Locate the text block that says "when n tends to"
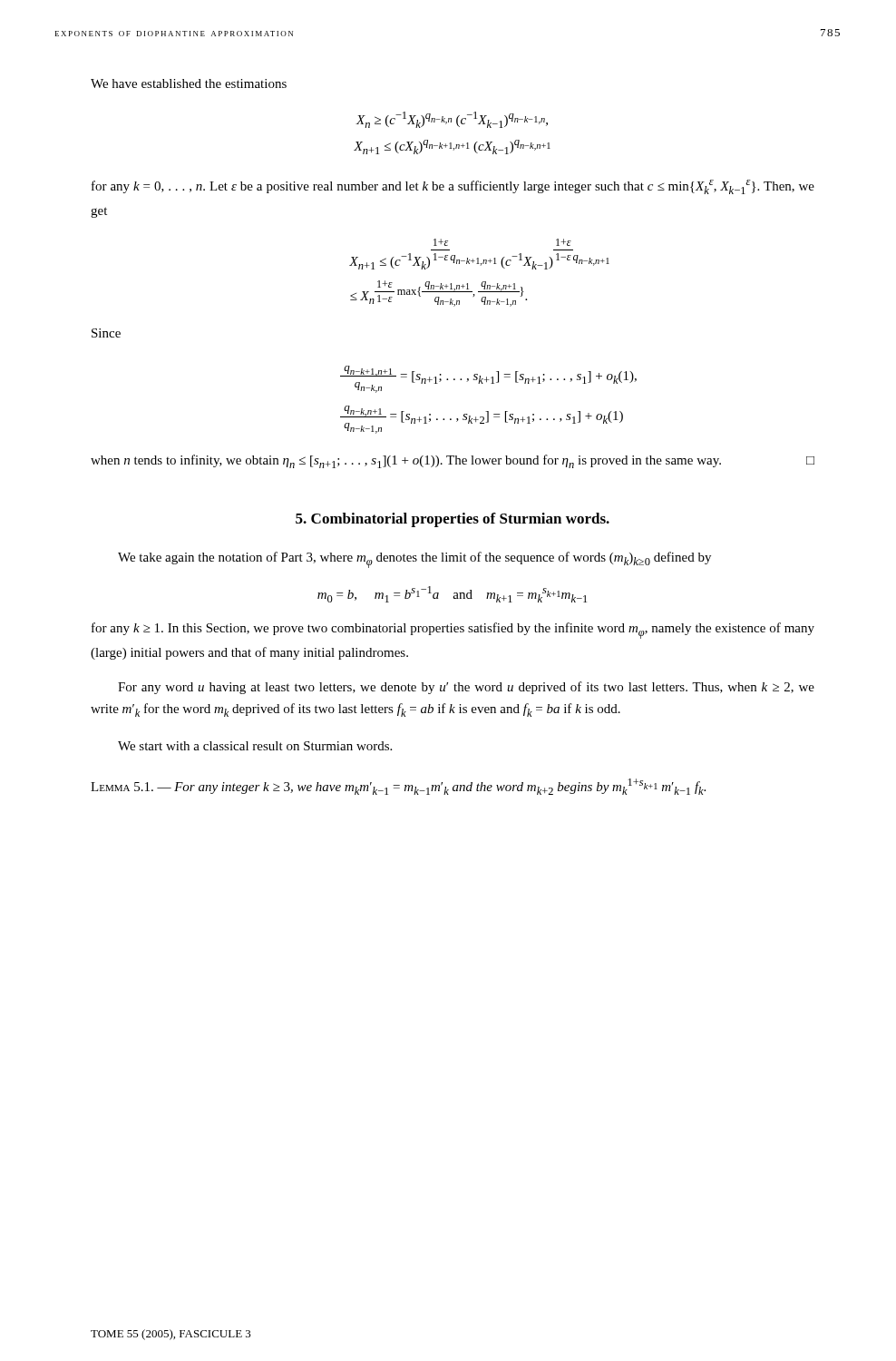This screenshot has width=896, height=1361. click(453, 460)
